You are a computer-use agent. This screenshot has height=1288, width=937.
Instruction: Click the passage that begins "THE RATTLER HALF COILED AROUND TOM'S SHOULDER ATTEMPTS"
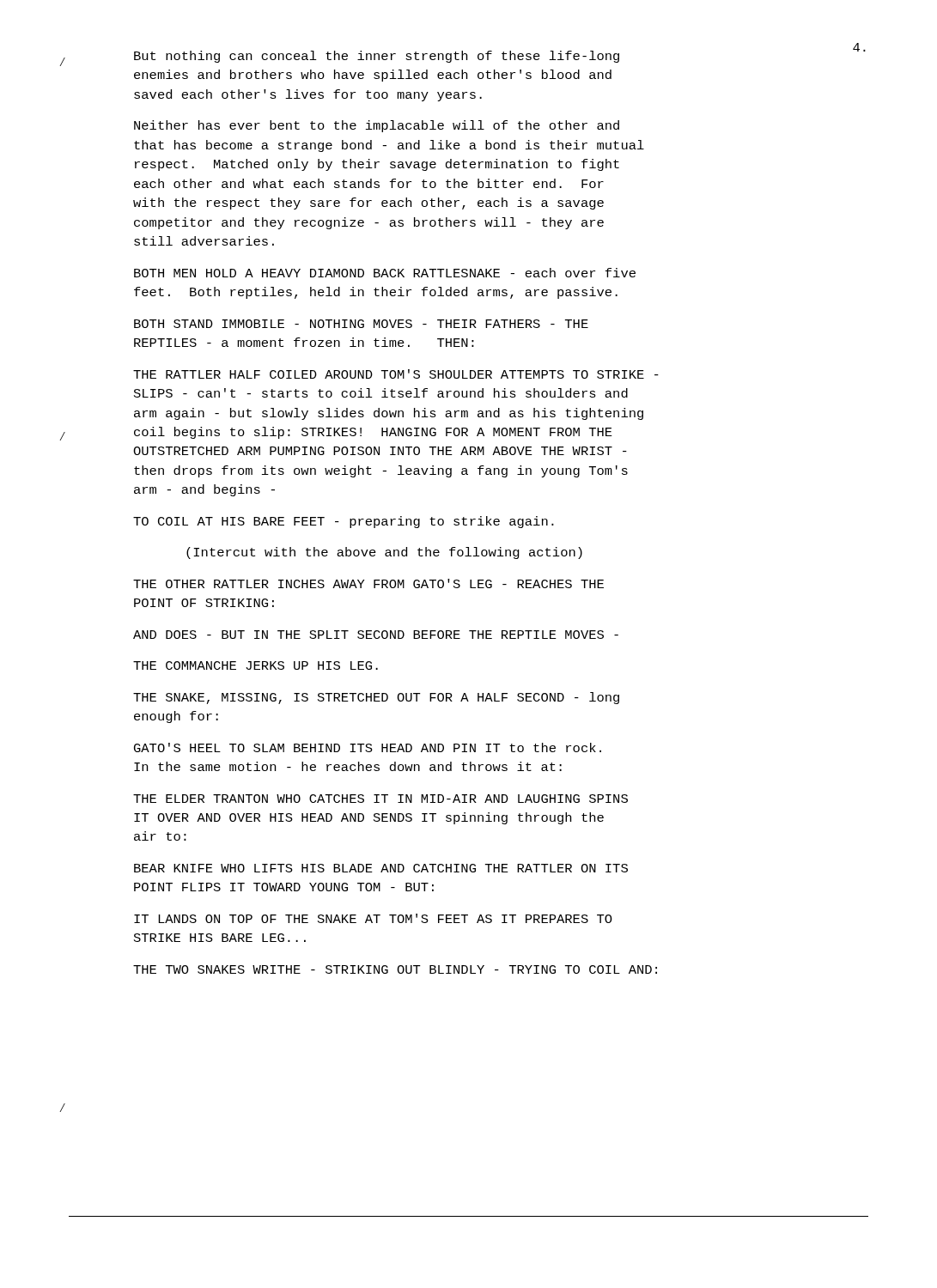pyautogui.click(x=397, y=433)
